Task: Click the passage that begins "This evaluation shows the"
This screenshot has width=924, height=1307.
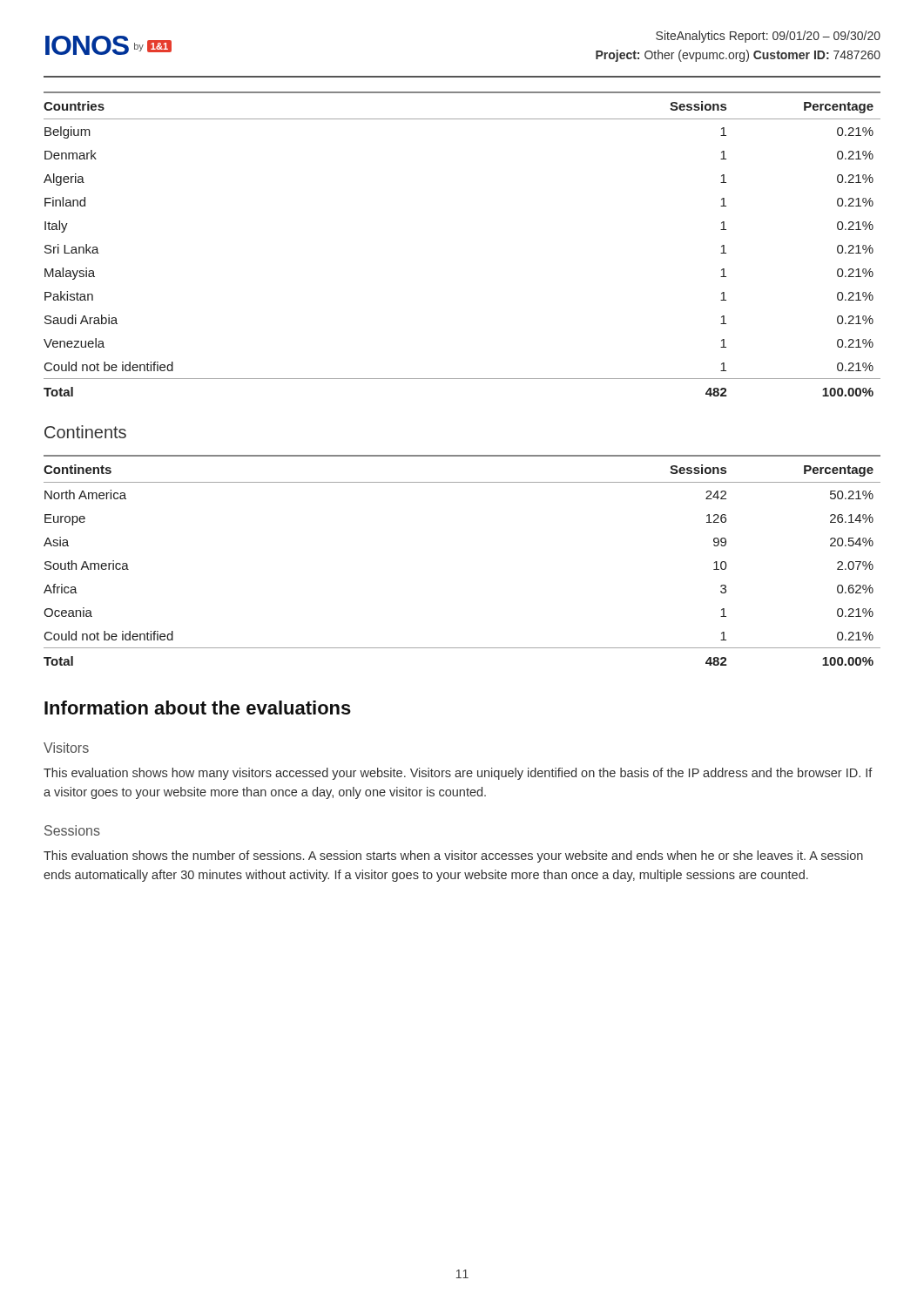Action: click(453, 865)
